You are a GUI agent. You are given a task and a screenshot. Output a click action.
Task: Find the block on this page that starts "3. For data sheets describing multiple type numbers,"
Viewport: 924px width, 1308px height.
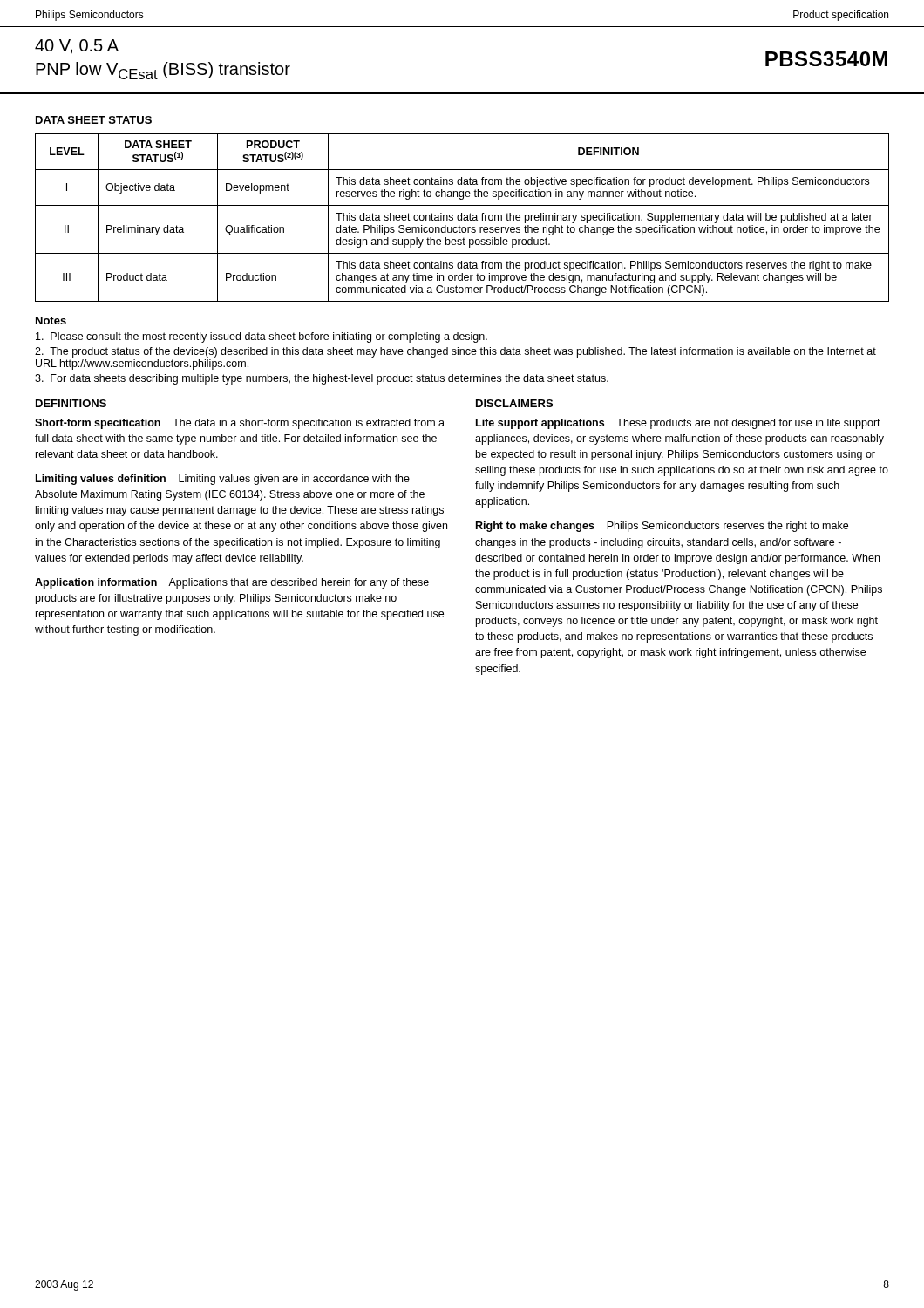pos(322,378)
